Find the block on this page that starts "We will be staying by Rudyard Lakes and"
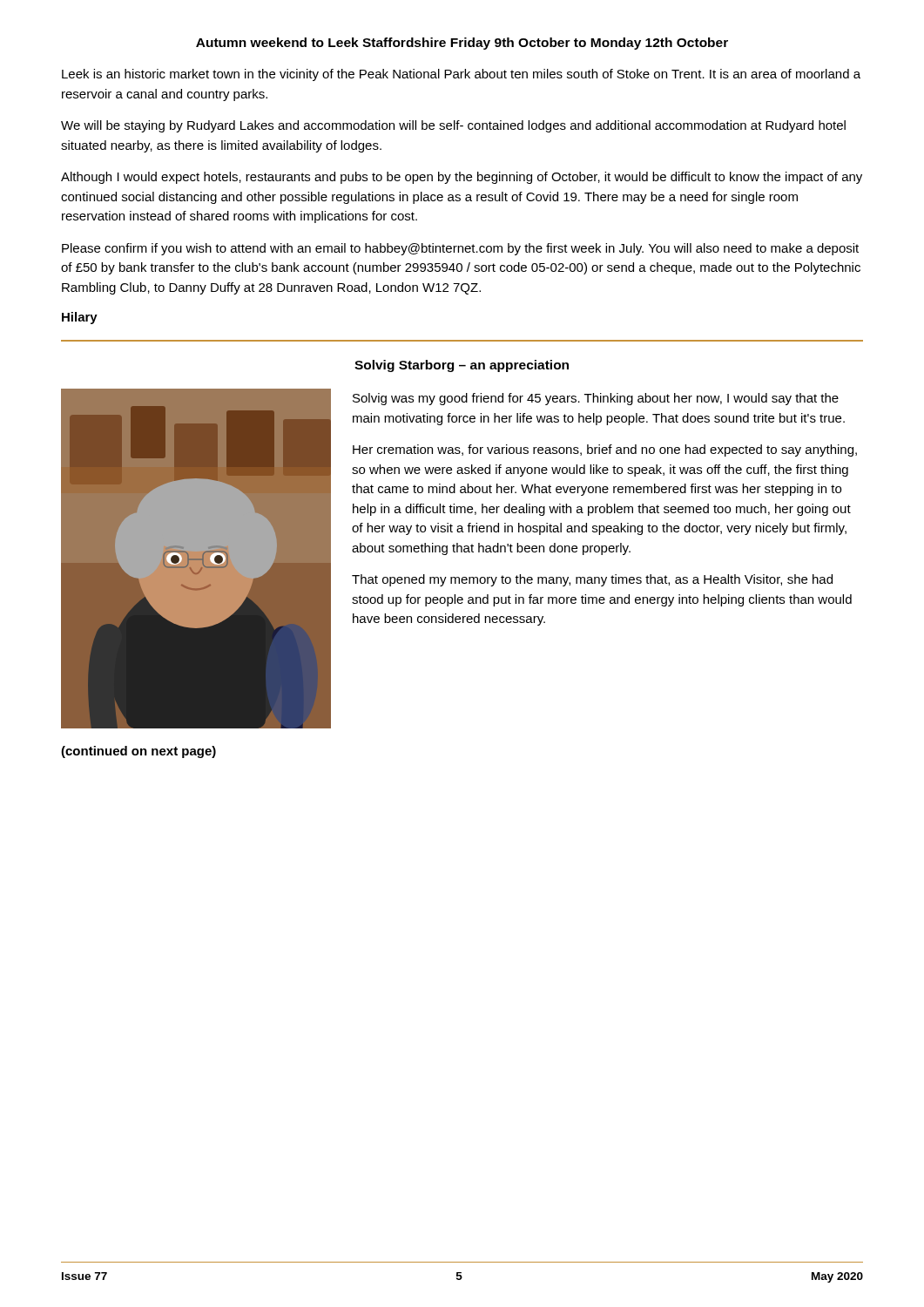Image resolution: width=924 pixels, height=1307 pixels. pyautogui.click(x=454, y=135)
